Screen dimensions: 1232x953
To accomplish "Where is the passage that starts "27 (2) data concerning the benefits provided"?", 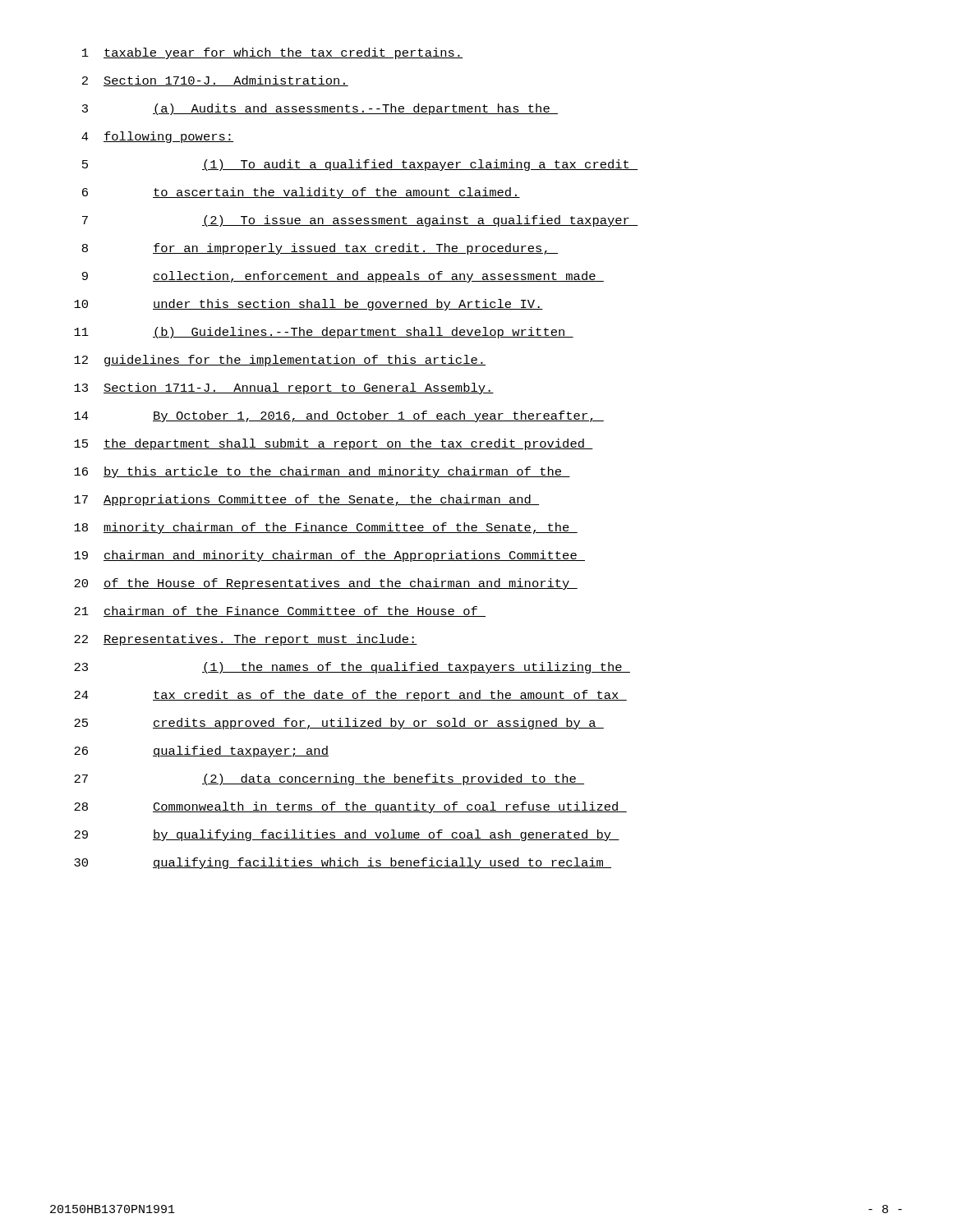I will 476,779.
